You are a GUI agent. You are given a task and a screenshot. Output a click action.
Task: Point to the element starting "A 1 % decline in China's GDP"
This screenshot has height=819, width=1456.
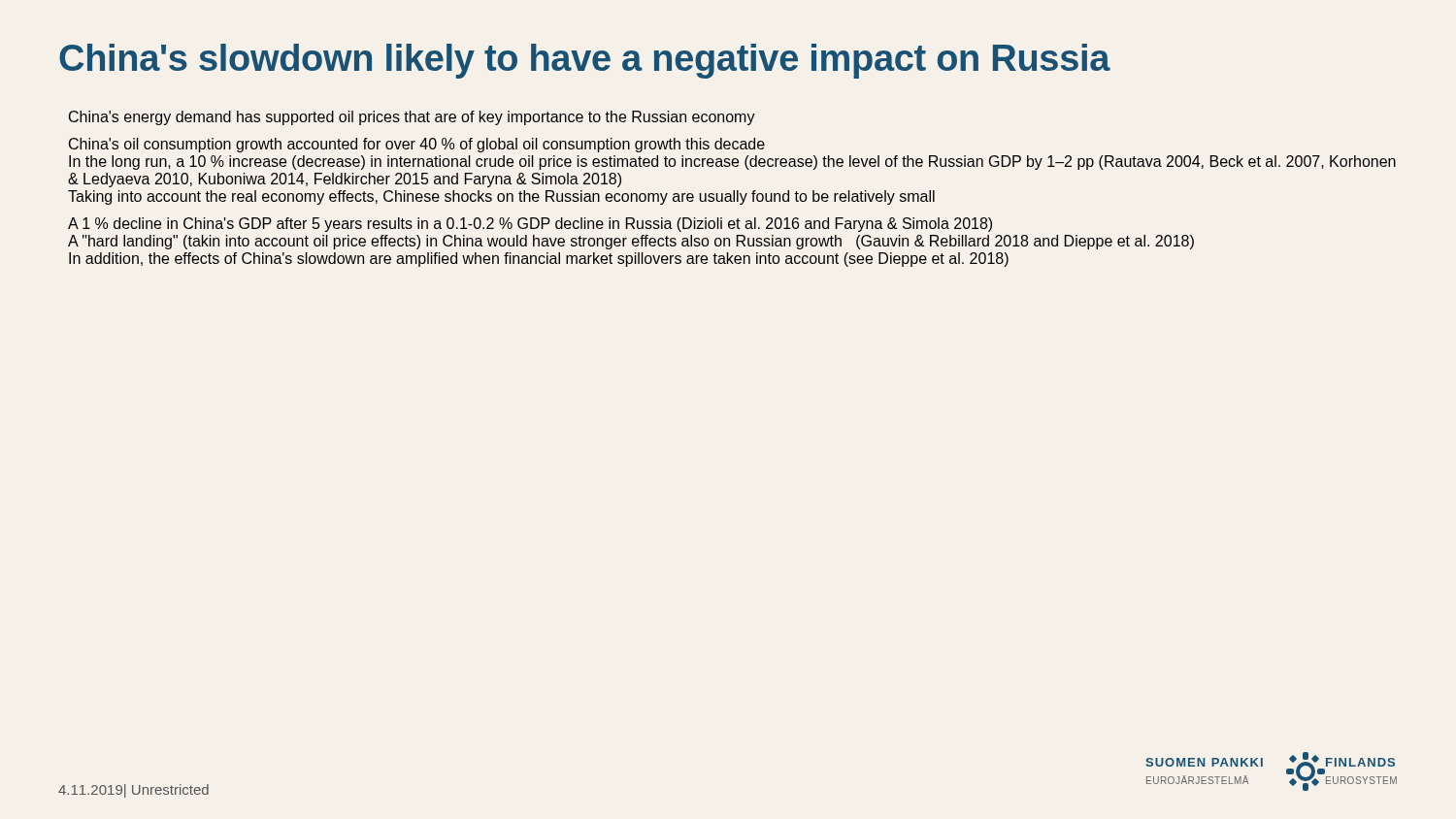733,224
